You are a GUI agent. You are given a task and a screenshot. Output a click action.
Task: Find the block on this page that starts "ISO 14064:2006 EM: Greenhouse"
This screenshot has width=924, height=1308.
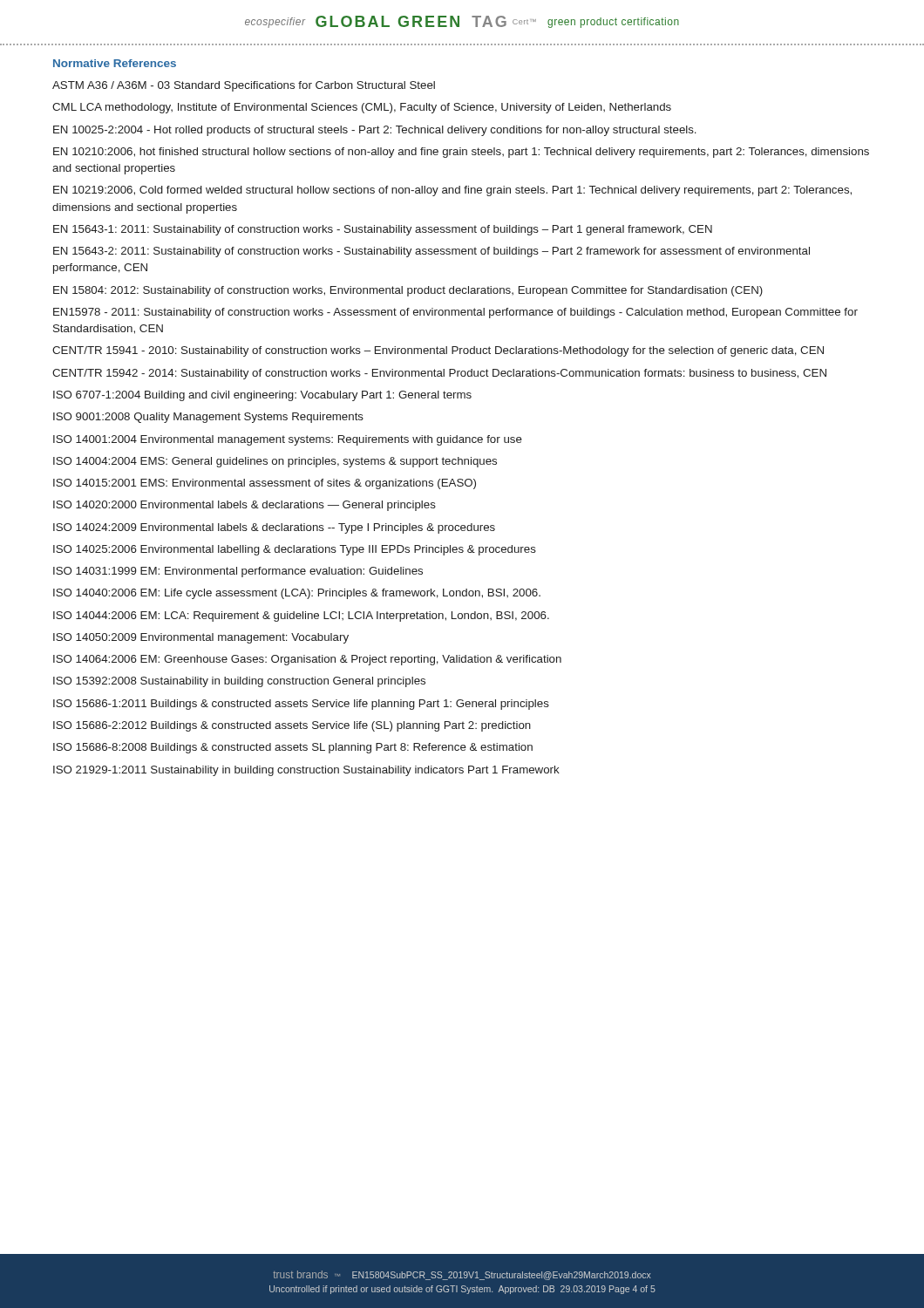(x=307, y=659)
